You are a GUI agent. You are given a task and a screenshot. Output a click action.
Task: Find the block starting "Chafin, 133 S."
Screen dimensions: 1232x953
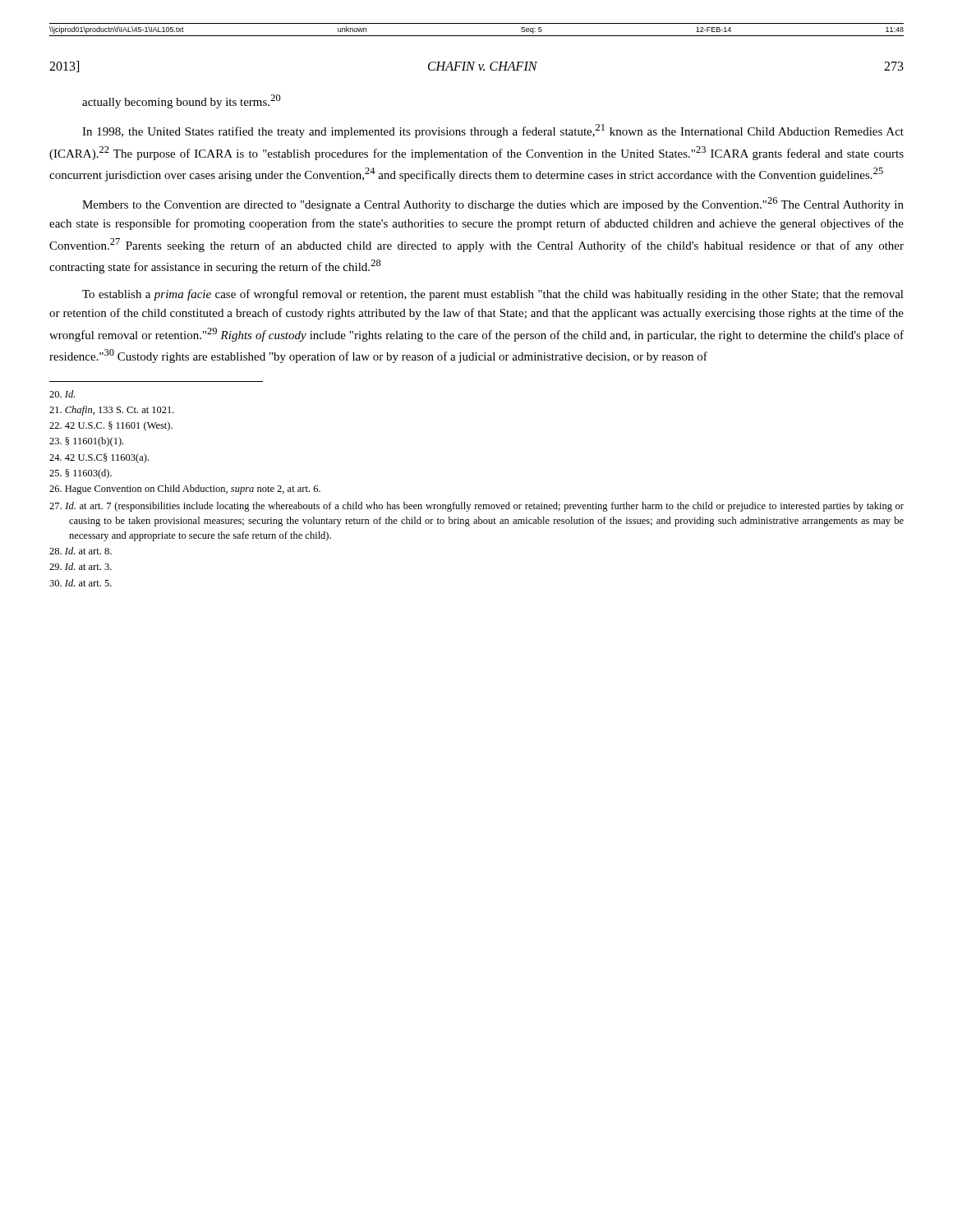[x=112, y=410]
